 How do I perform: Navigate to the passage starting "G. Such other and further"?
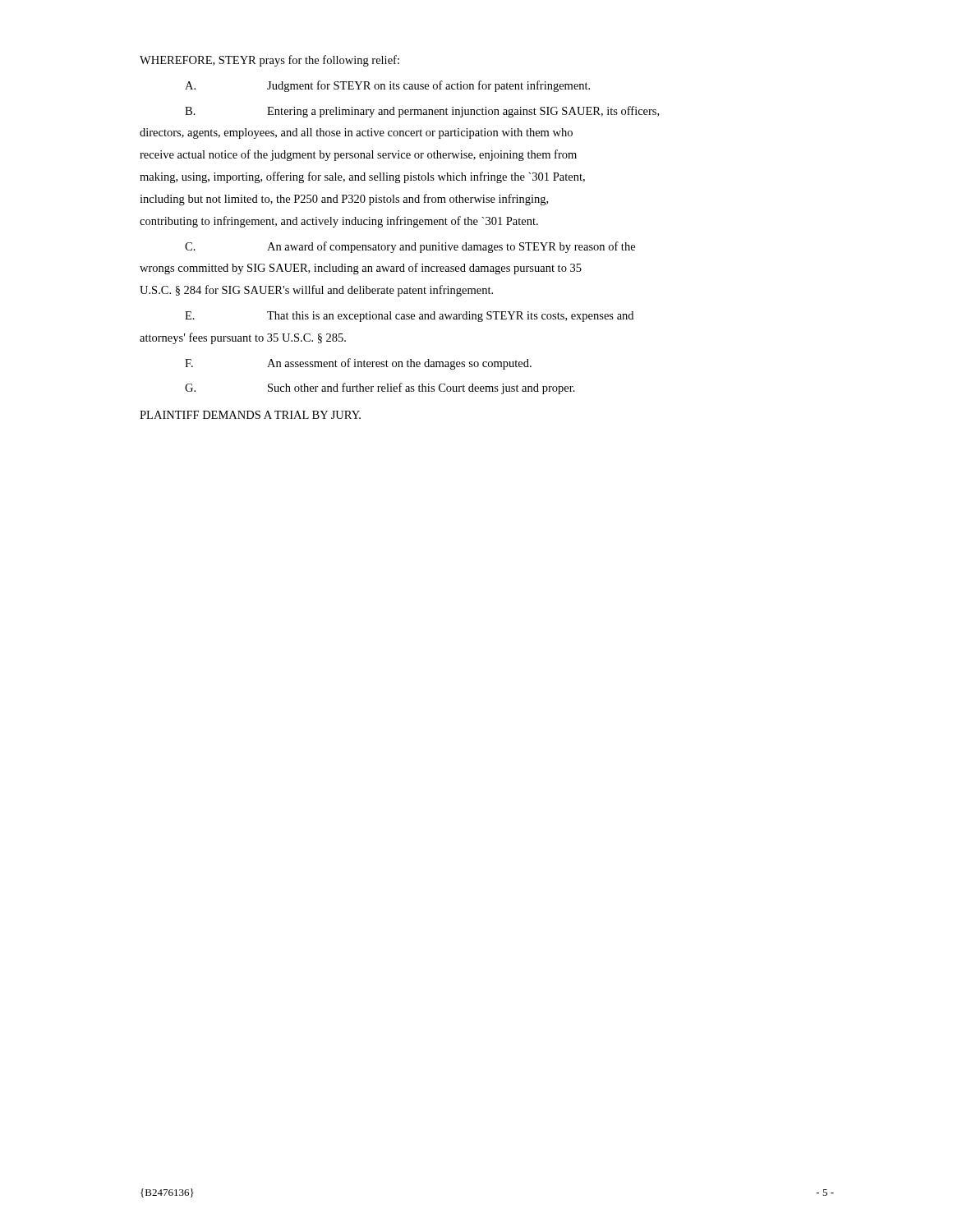[487, 388]
